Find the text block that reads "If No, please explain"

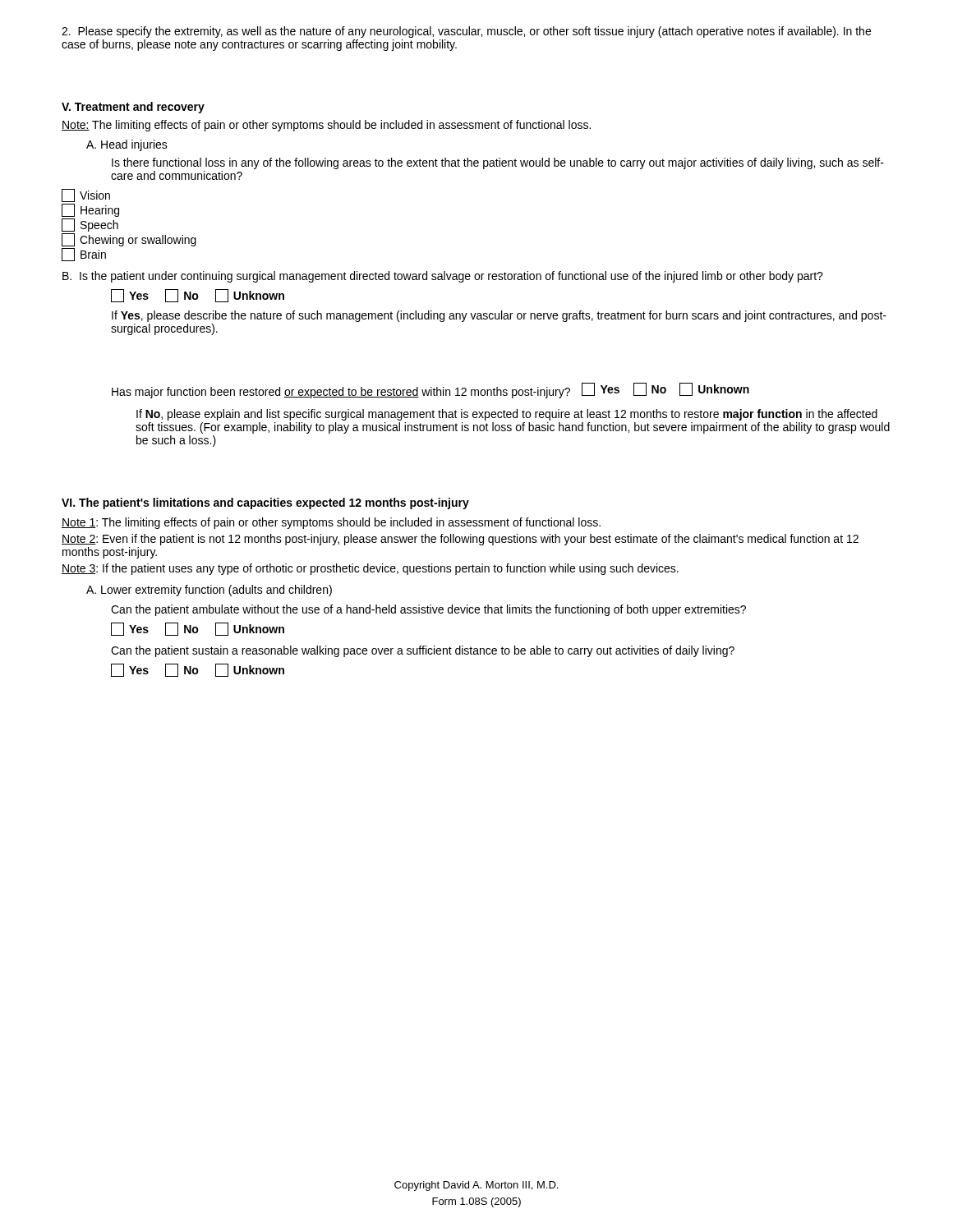pos(513,427)
